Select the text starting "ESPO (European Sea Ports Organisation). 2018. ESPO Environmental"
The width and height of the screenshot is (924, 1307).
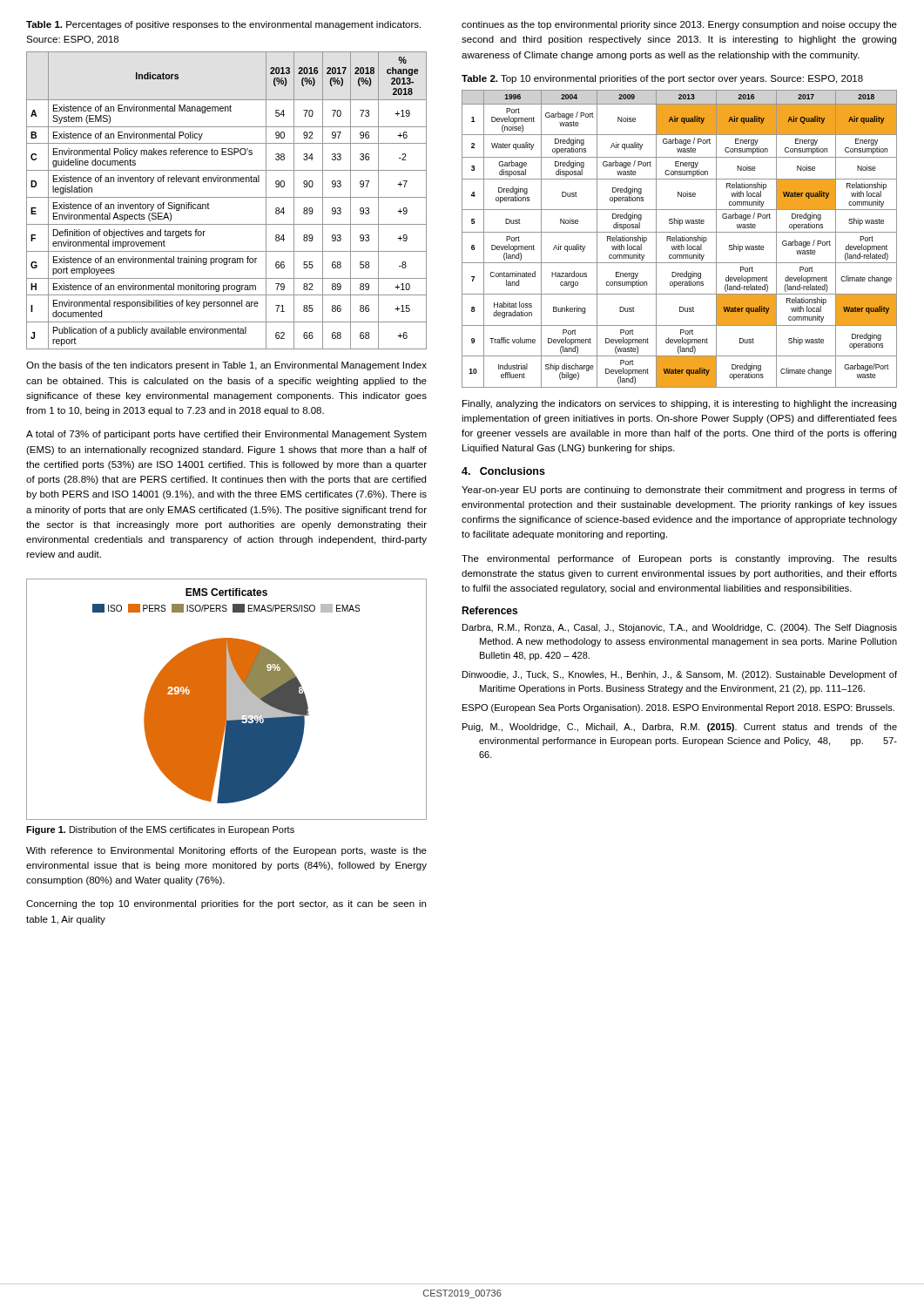pos(678,708)
